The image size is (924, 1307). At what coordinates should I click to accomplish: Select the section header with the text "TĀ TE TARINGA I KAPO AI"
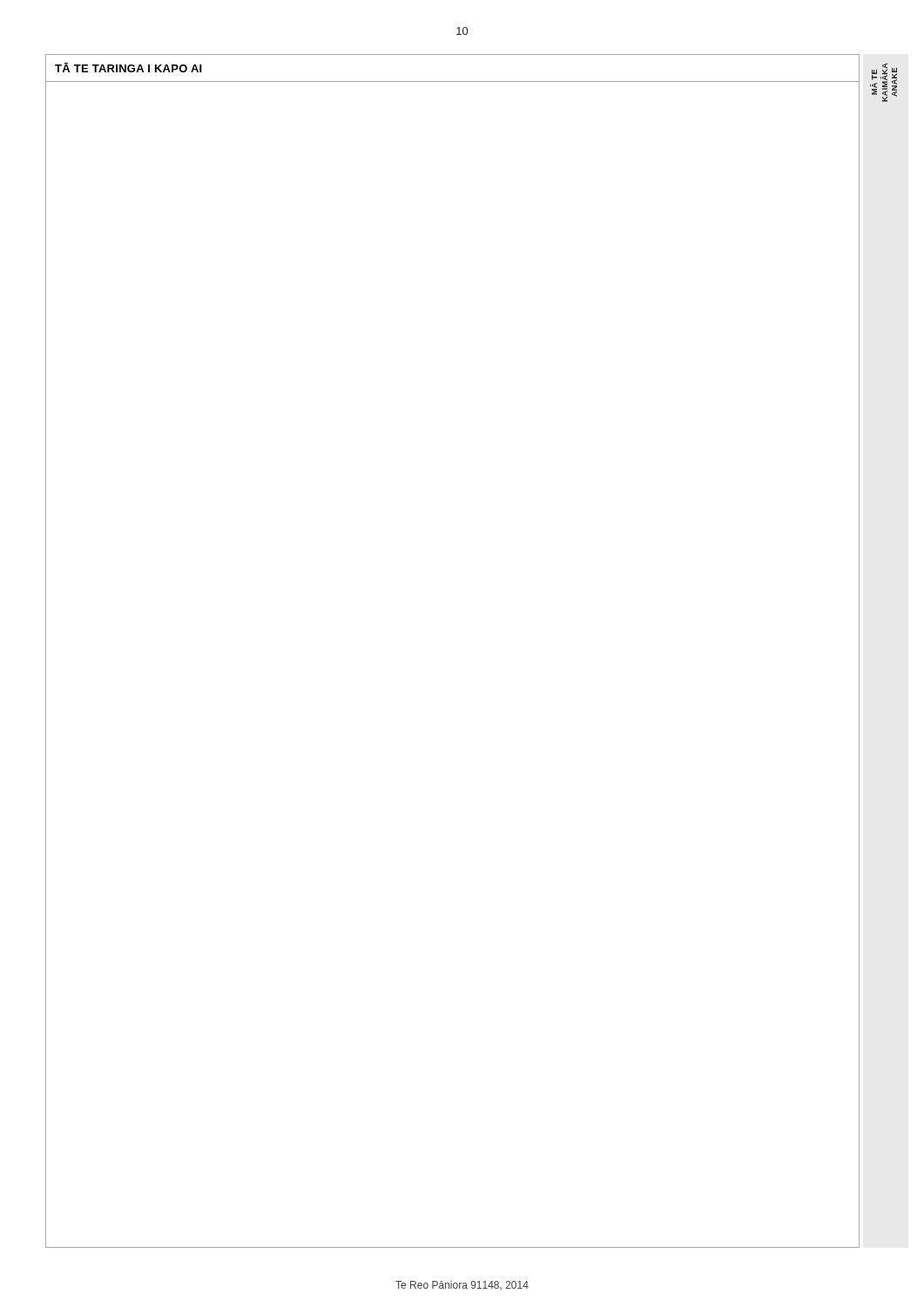[x=129, y=68]
